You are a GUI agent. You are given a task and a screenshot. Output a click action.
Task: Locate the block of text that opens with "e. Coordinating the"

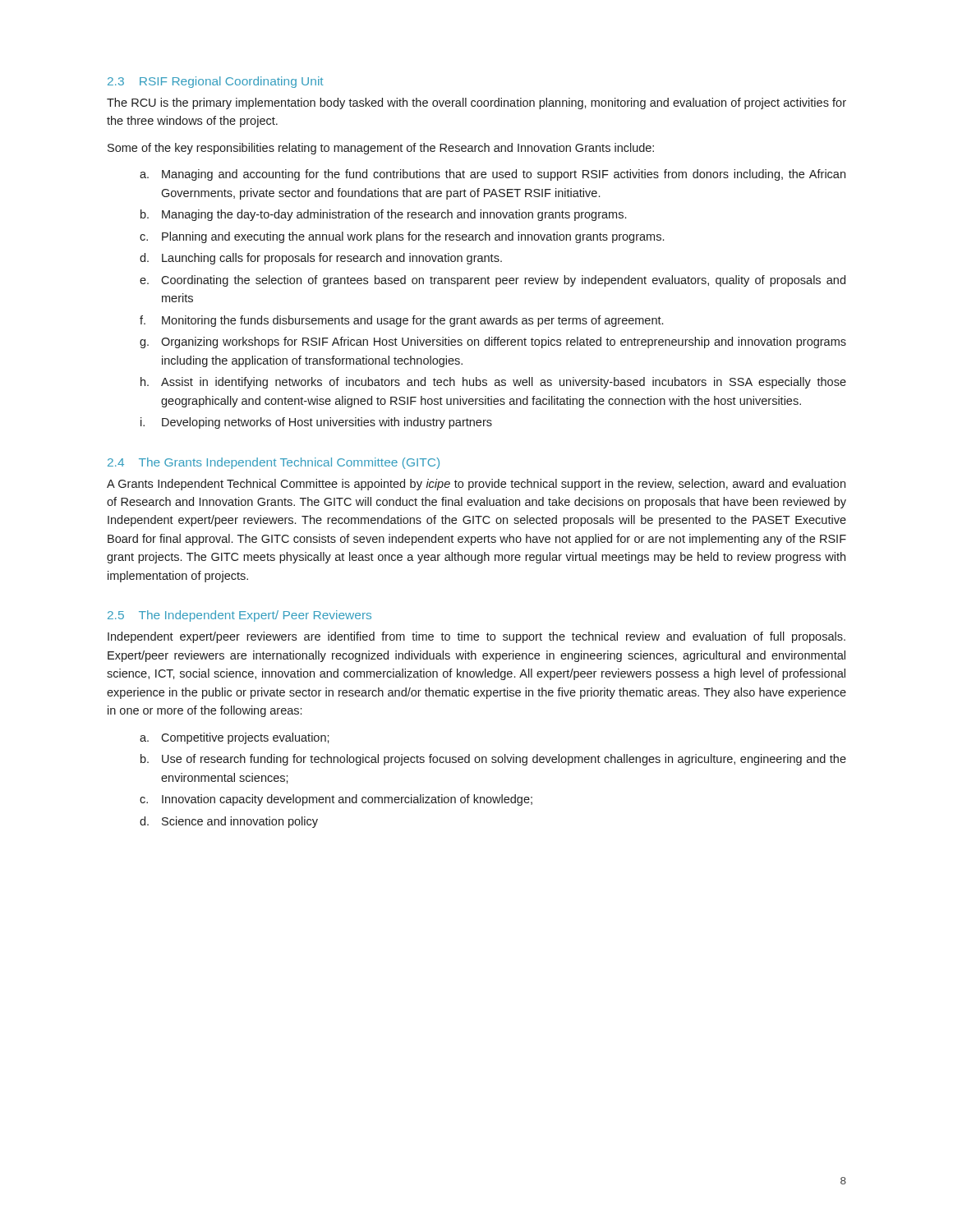493,289
